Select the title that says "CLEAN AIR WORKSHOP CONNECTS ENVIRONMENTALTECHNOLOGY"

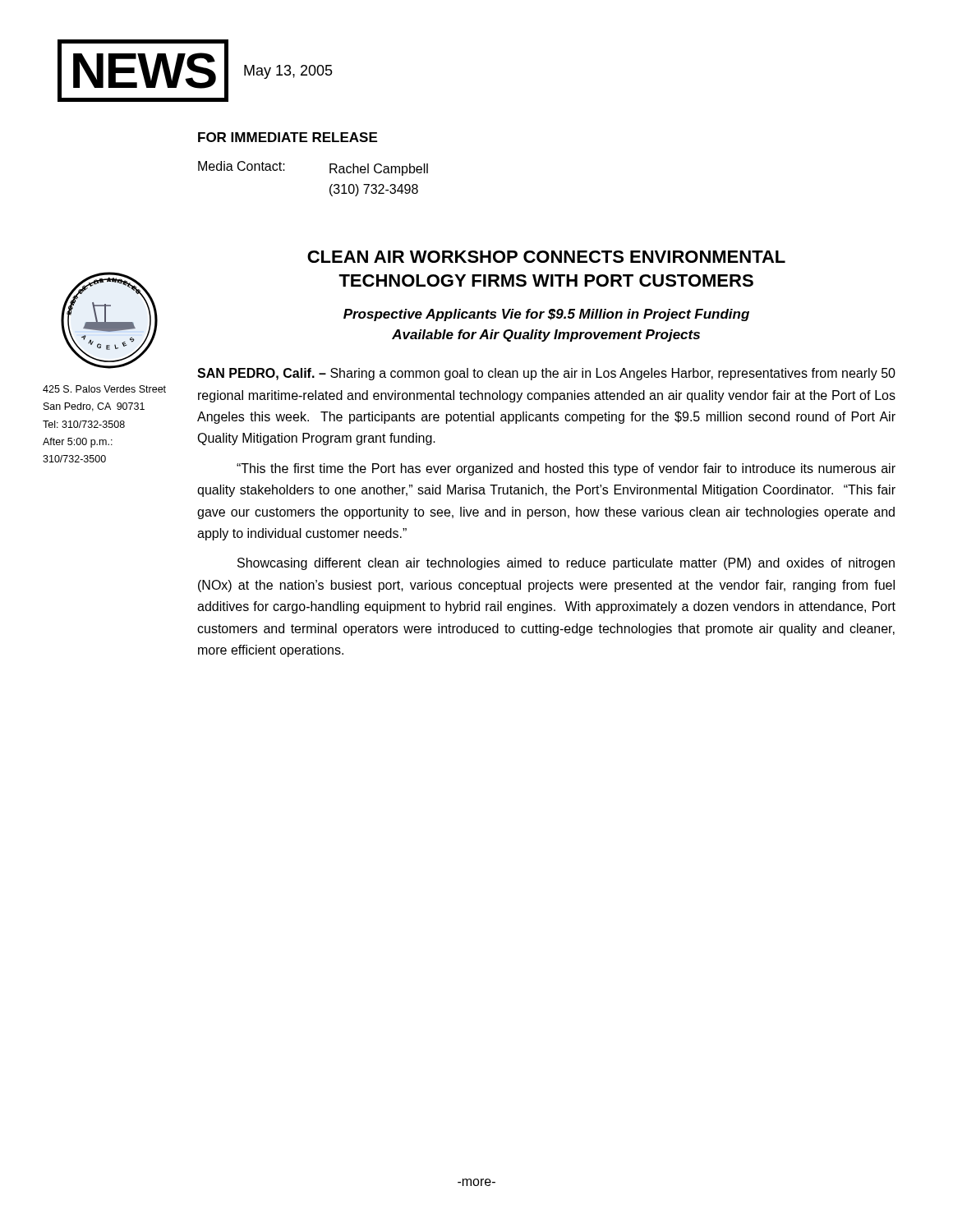click(546, 269)
